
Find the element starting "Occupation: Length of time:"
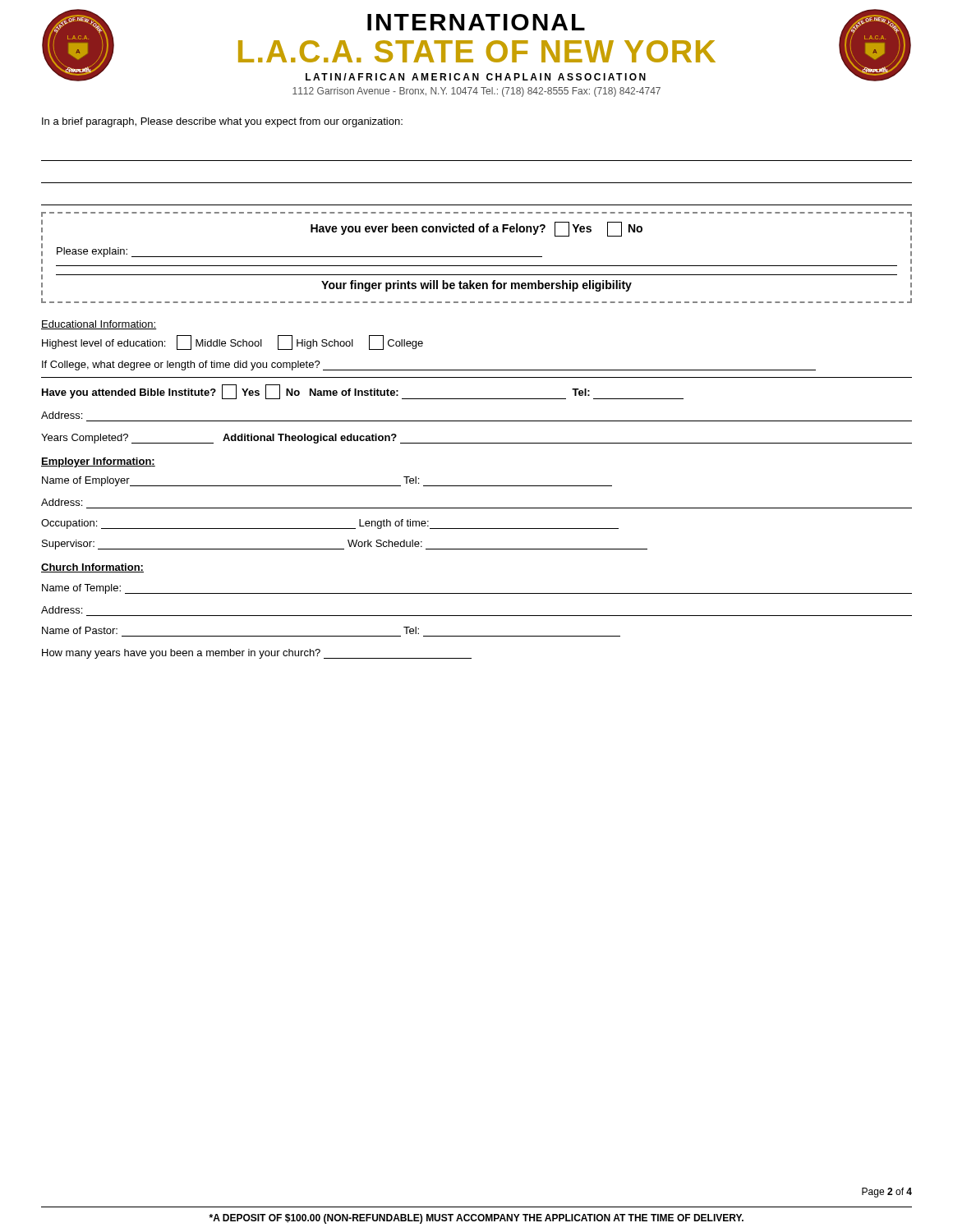[330, 522]
